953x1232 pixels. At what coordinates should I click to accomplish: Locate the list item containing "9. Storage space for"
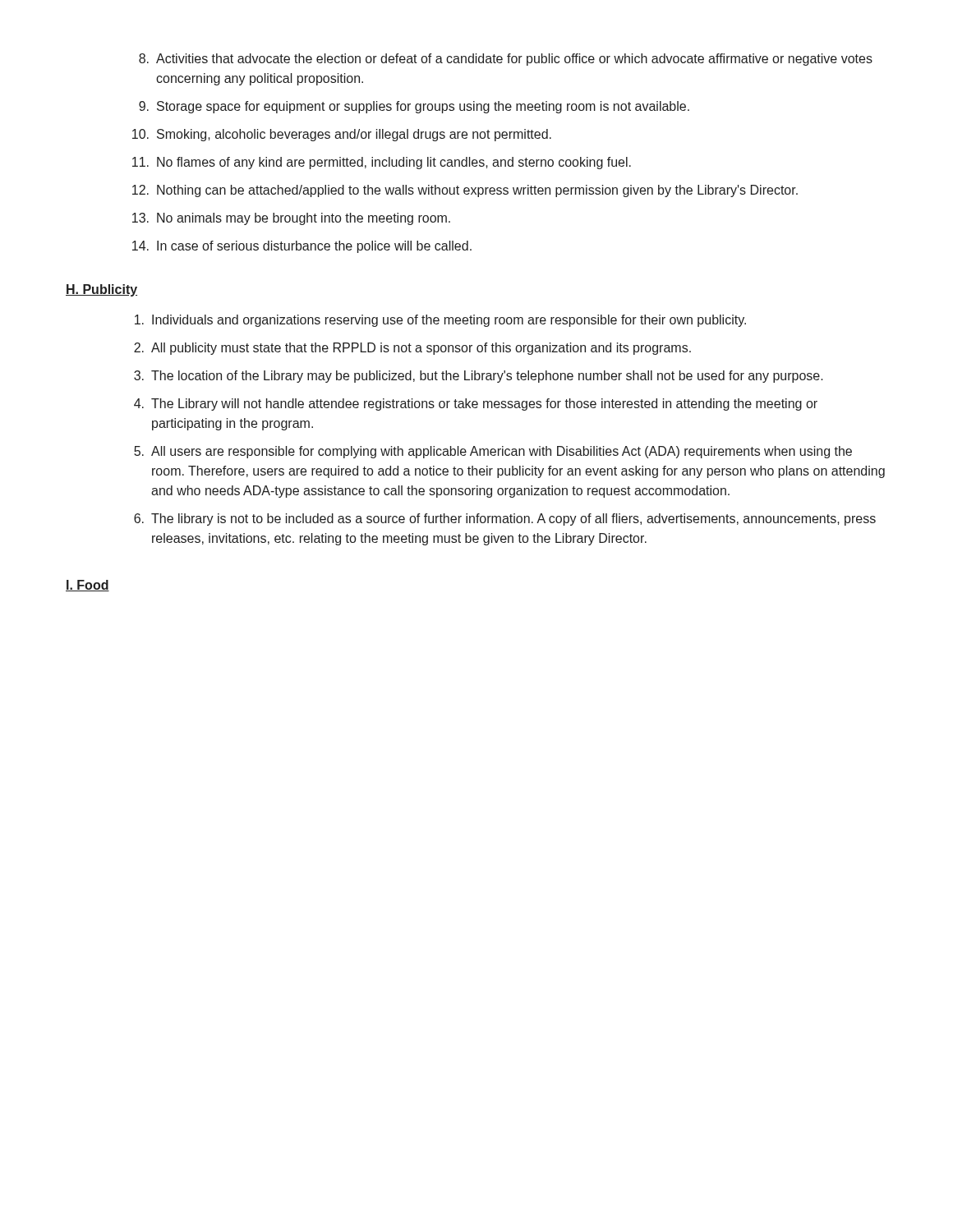501,107
